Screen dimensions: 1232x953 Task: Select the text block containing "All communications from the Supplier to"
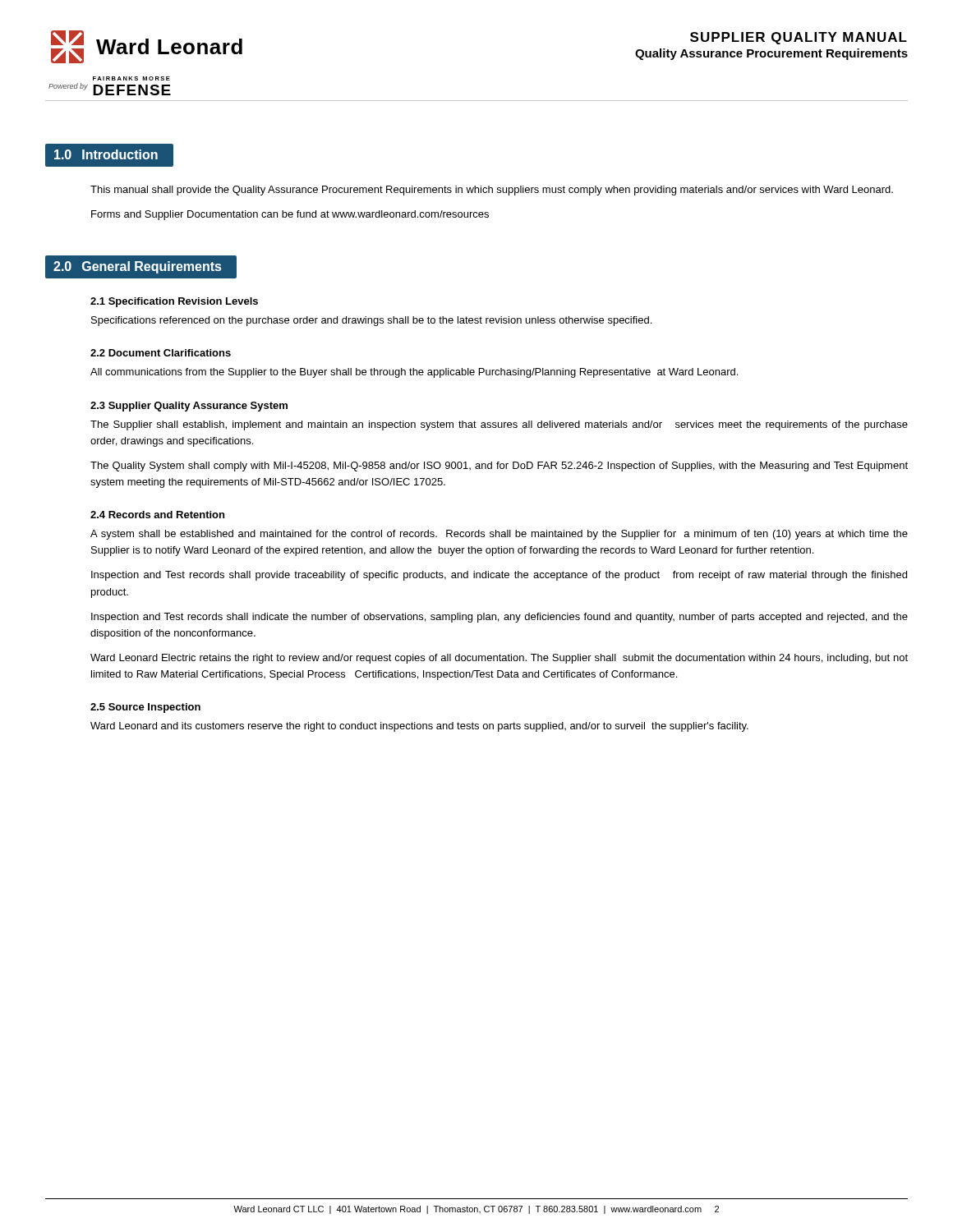click(x=415, y=372)
